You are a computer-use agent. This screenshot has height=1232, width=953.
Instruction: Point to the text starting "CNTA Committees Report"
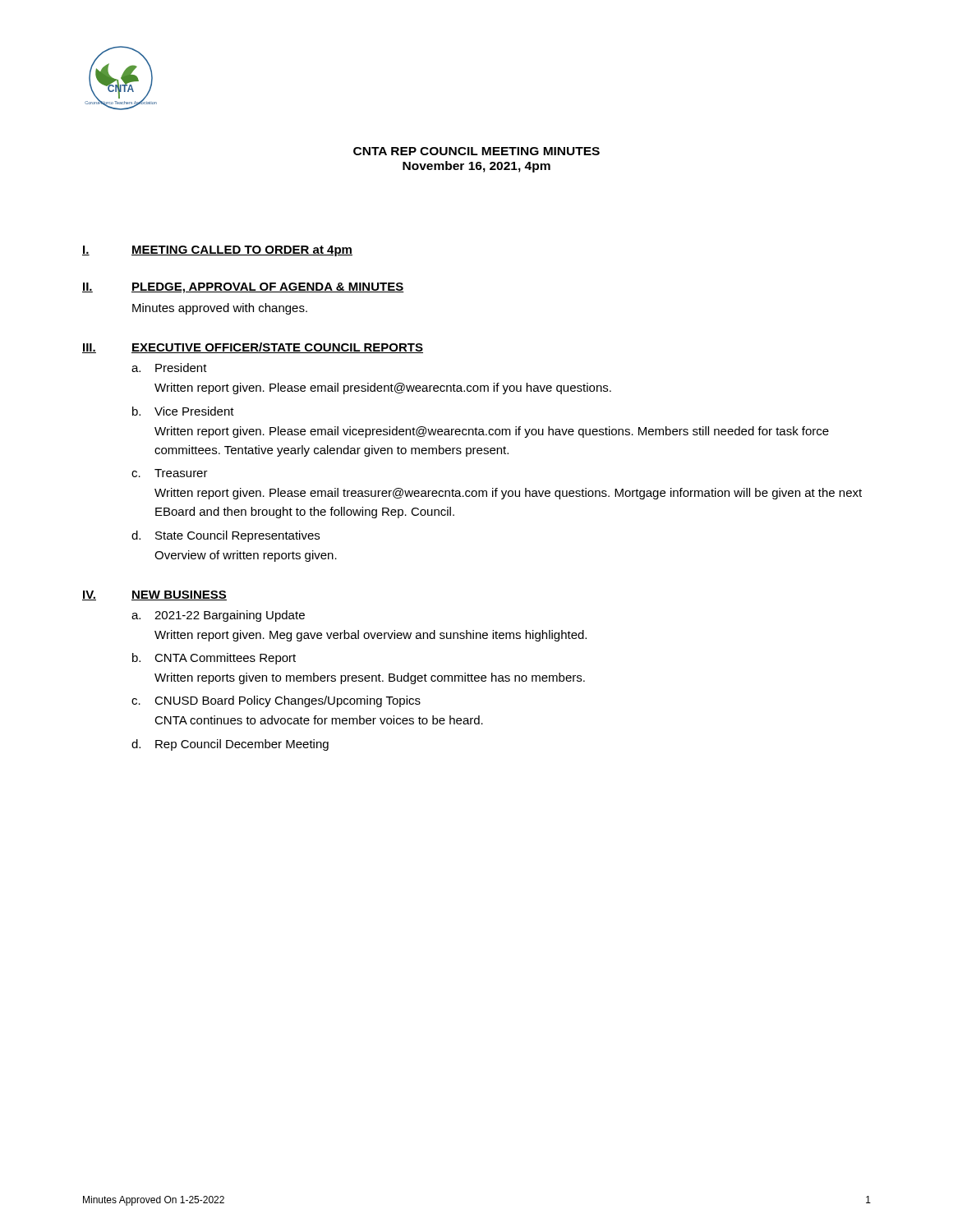point(225,657)
